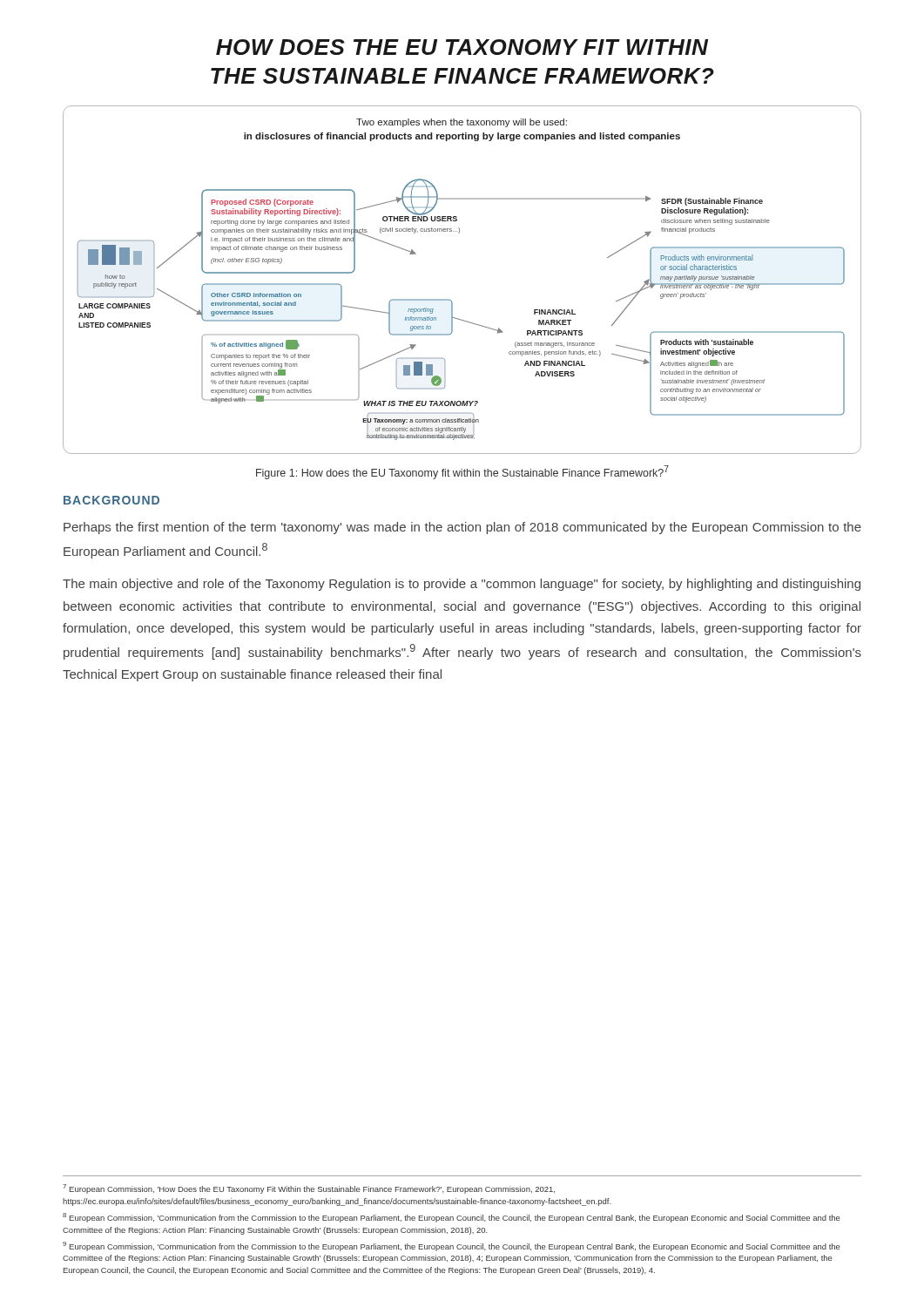Locate a section header
This screenshot has width=924, height=1307.
click(x=112, y=500)
